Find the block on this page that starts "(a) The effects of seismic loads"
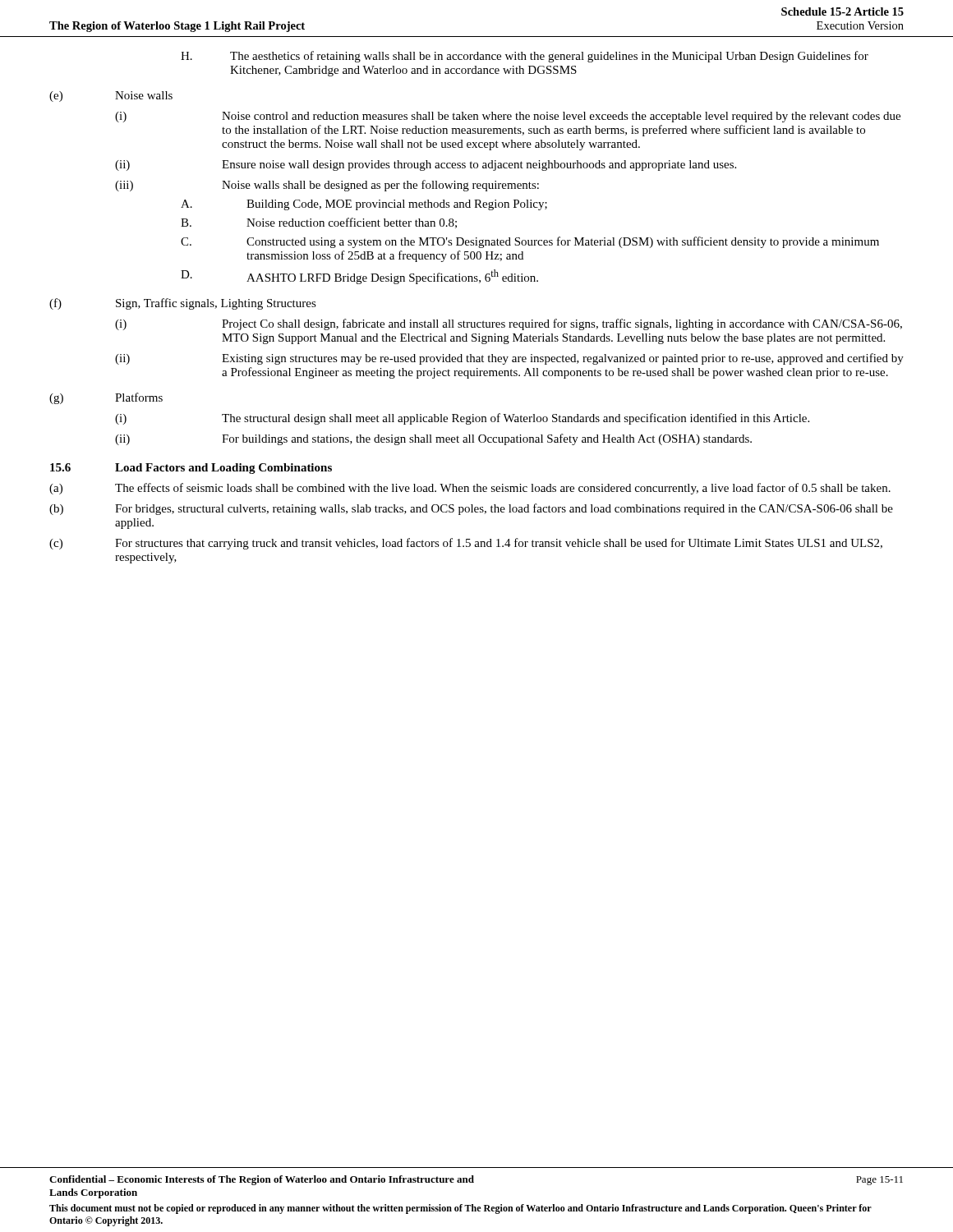The image size is (953, 1232). pyautogui.click(x=476, y=488)
